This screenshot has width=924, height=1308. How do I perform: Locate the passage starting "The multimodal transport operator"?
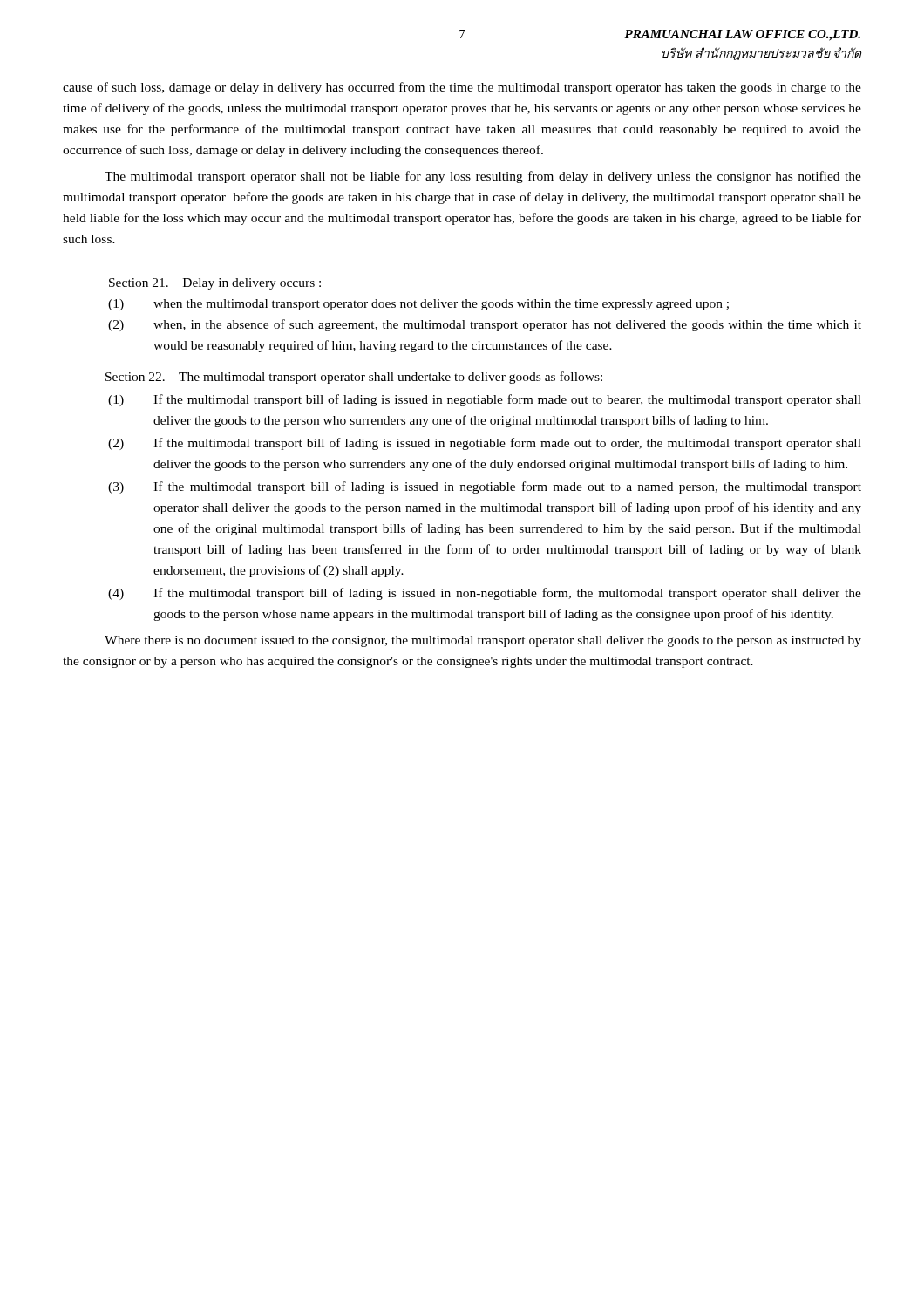pyautogui.click(x=462, y=207)
